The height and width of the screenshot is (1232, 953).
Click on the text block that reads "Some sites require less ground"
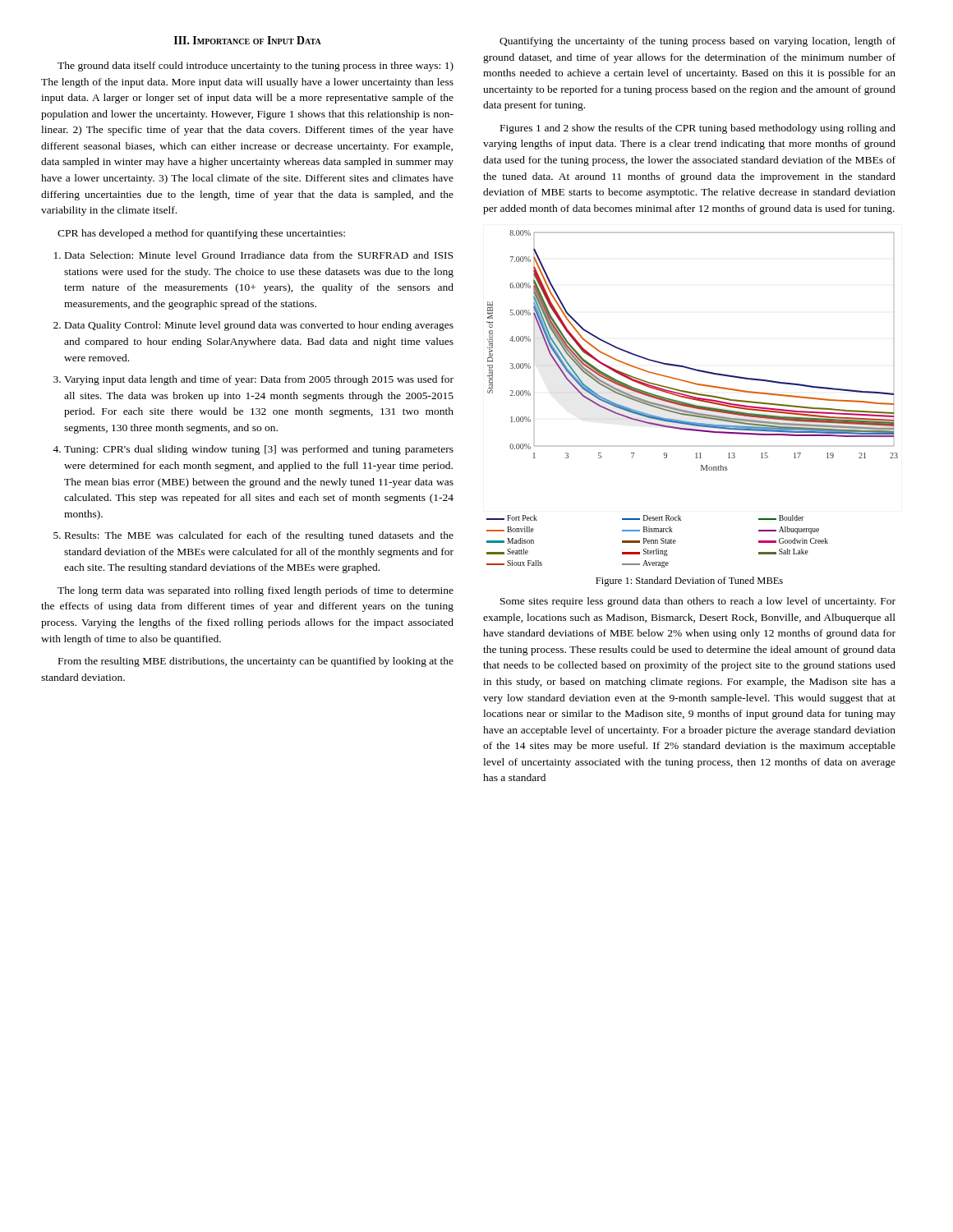point(689,689)
